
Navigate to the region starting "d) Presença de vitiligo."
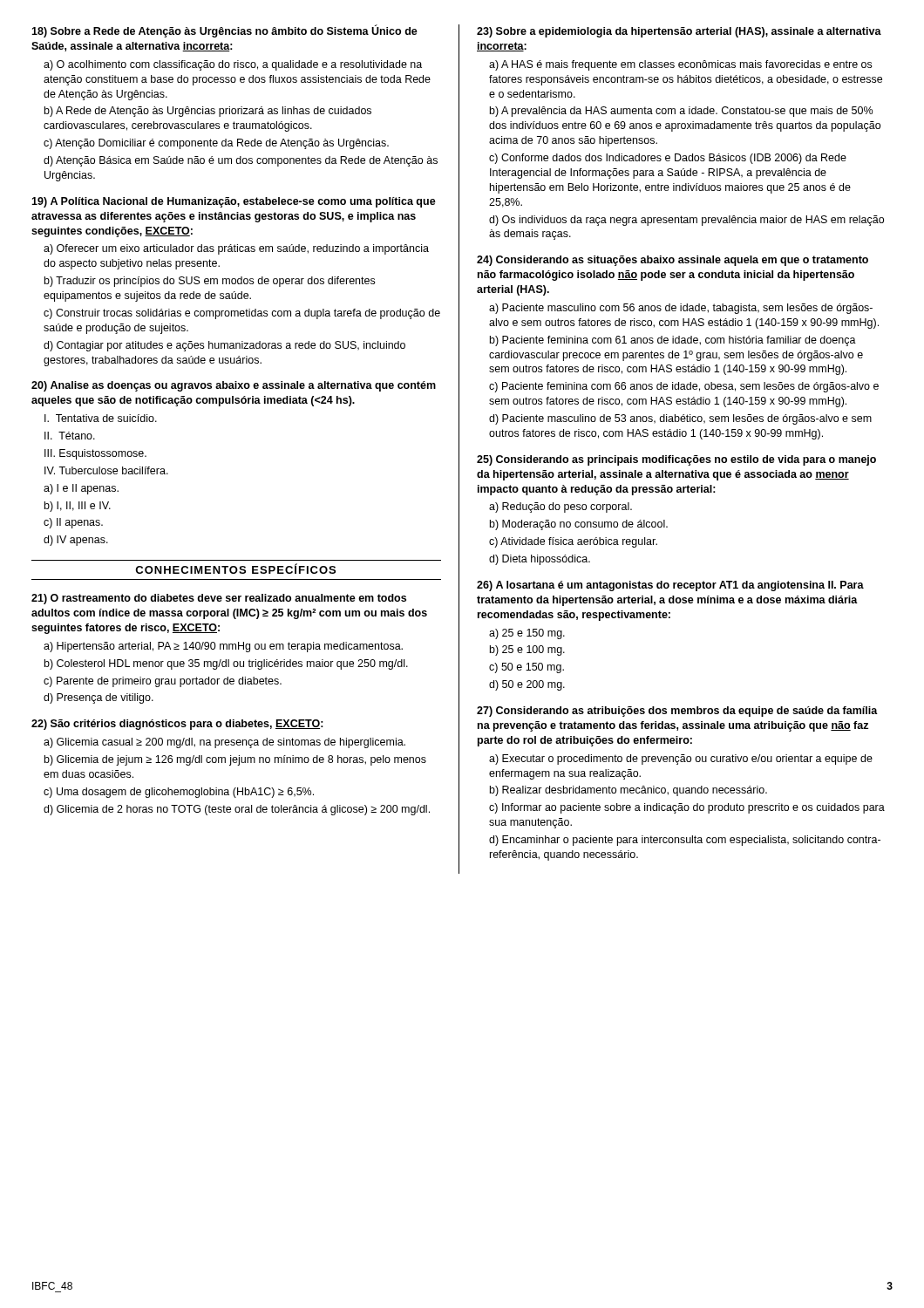(x=99, y=698)
